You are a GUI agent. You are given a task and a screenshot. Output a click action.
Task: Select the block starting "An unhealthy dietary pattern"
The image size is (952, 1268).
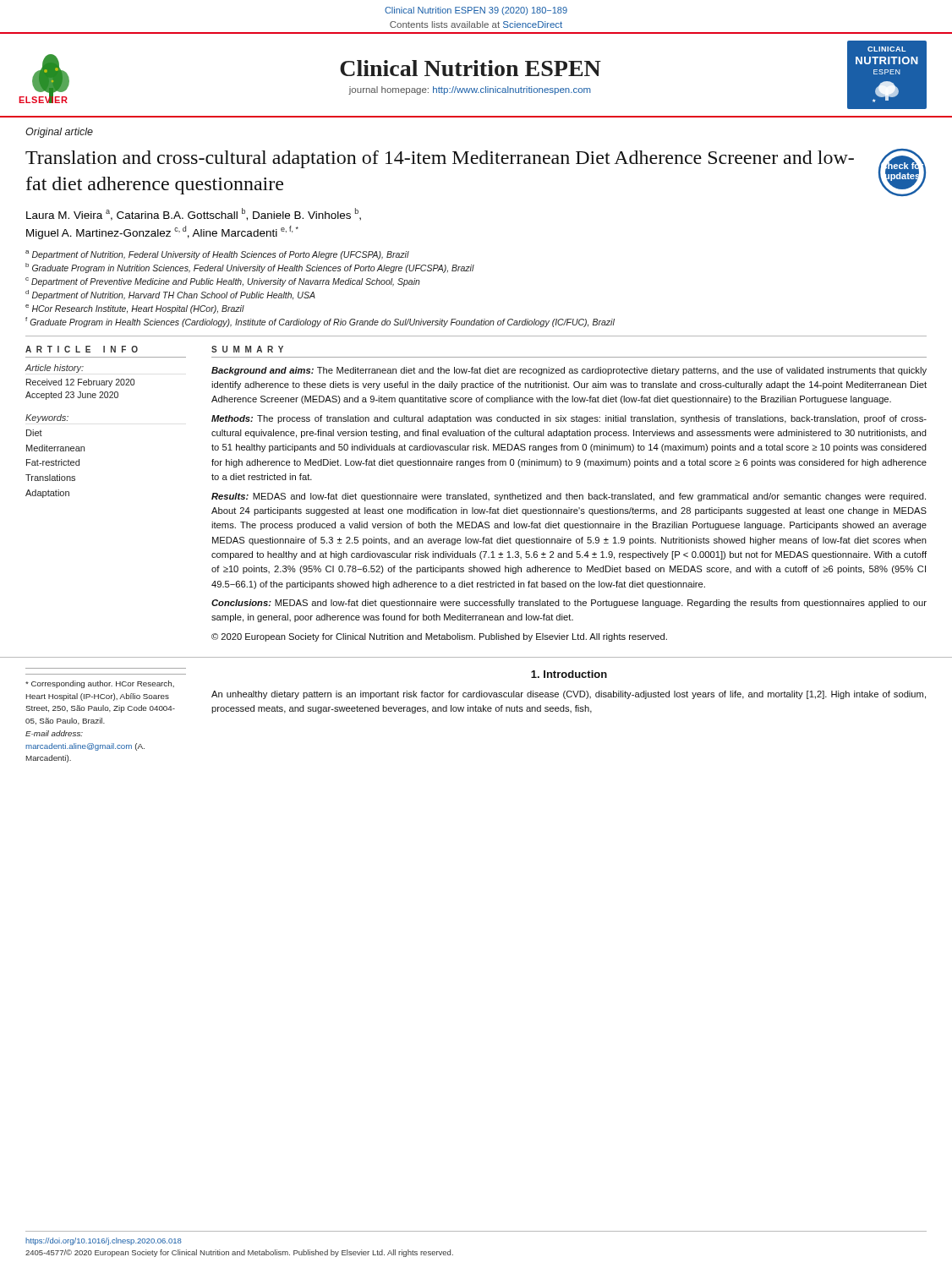[x=569, y=701]
